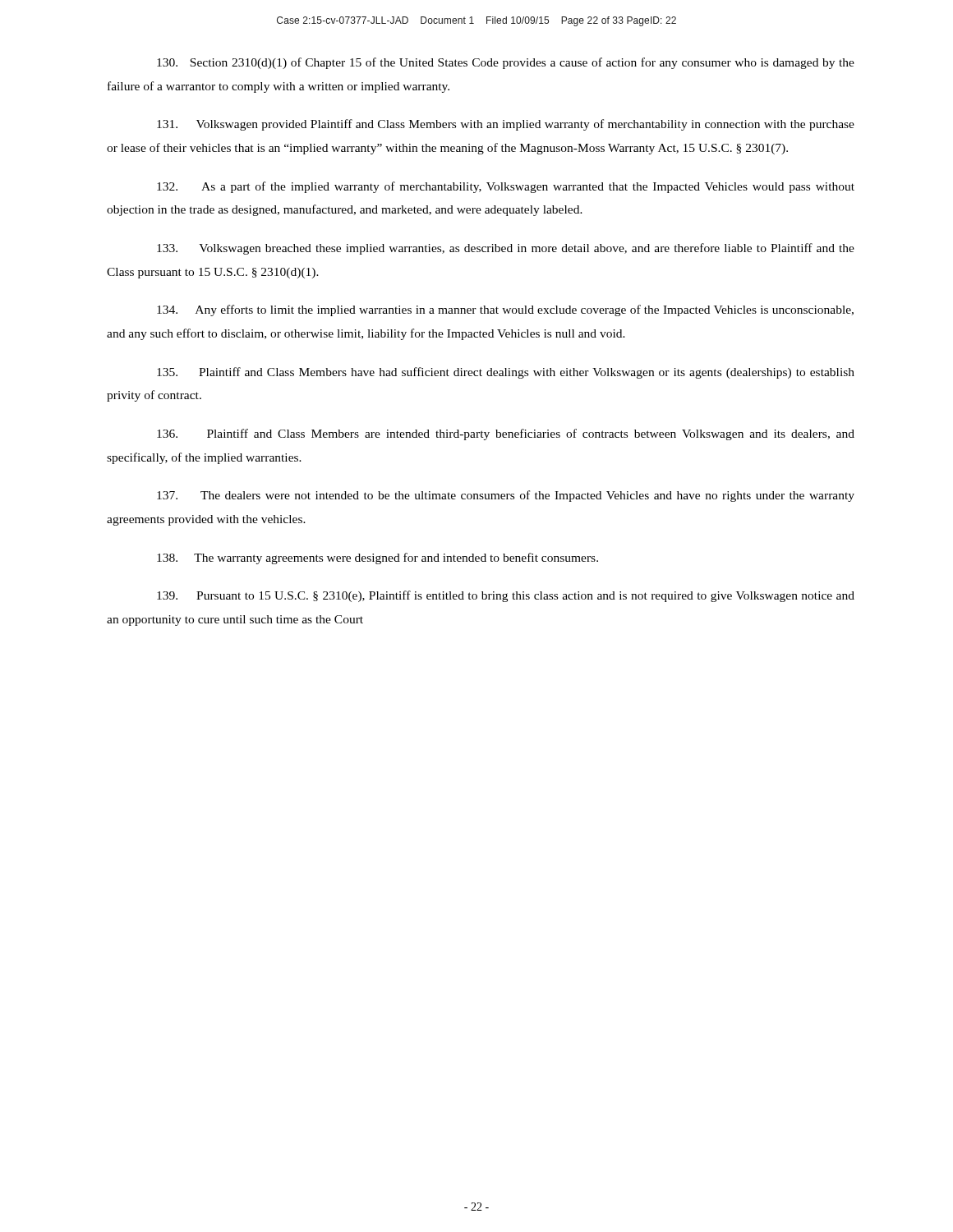Screen dimensions: 1232x953
Task: Navigate to the region starting "Volkswagen provided Plaintiff"
Action: (481, 136)
